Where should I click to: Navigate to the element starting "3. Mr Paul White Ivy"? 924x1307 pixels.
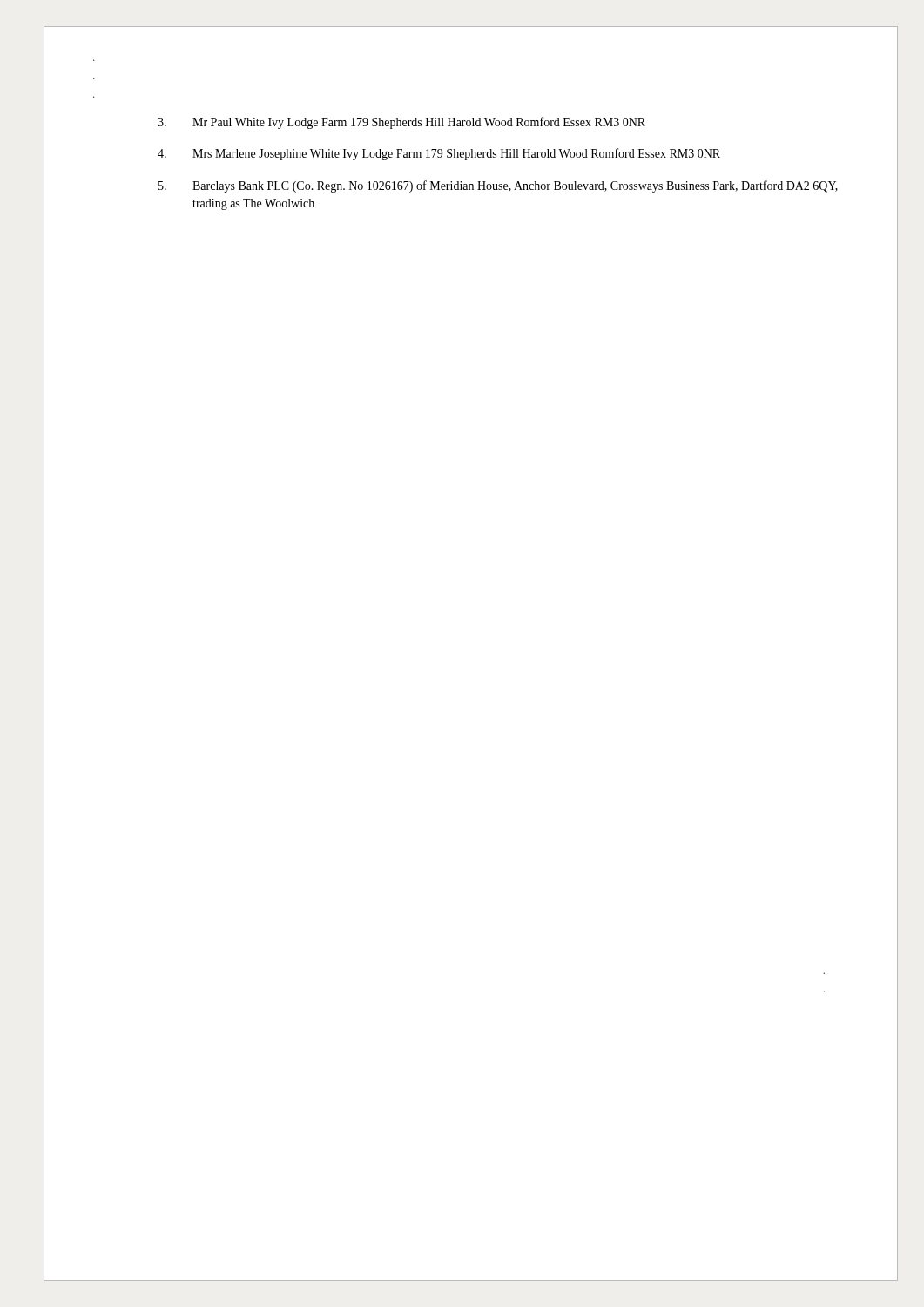click(x=501, y=123)
